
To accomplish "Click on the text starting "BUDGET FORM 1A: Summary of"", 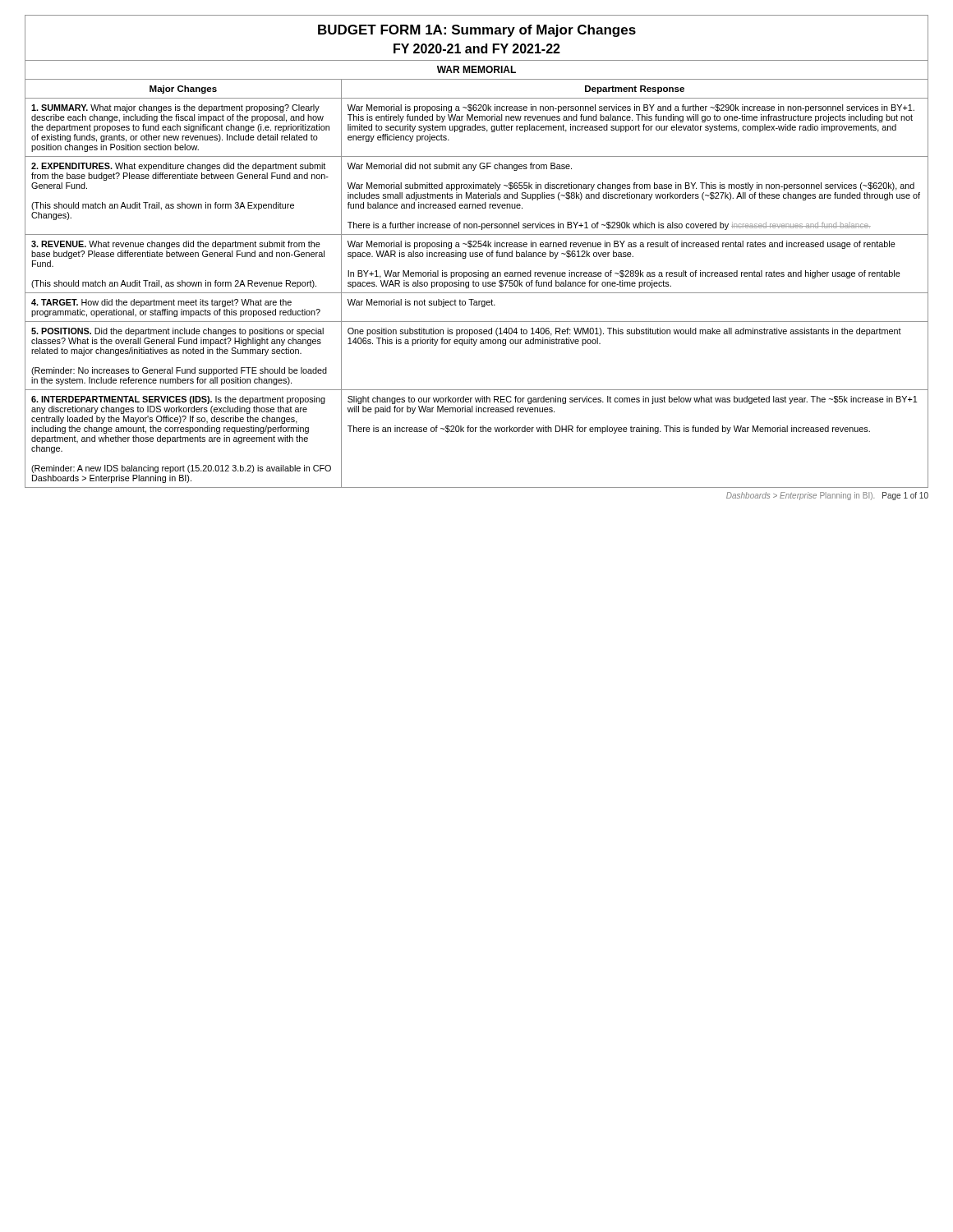I will [x=476, y=39].
